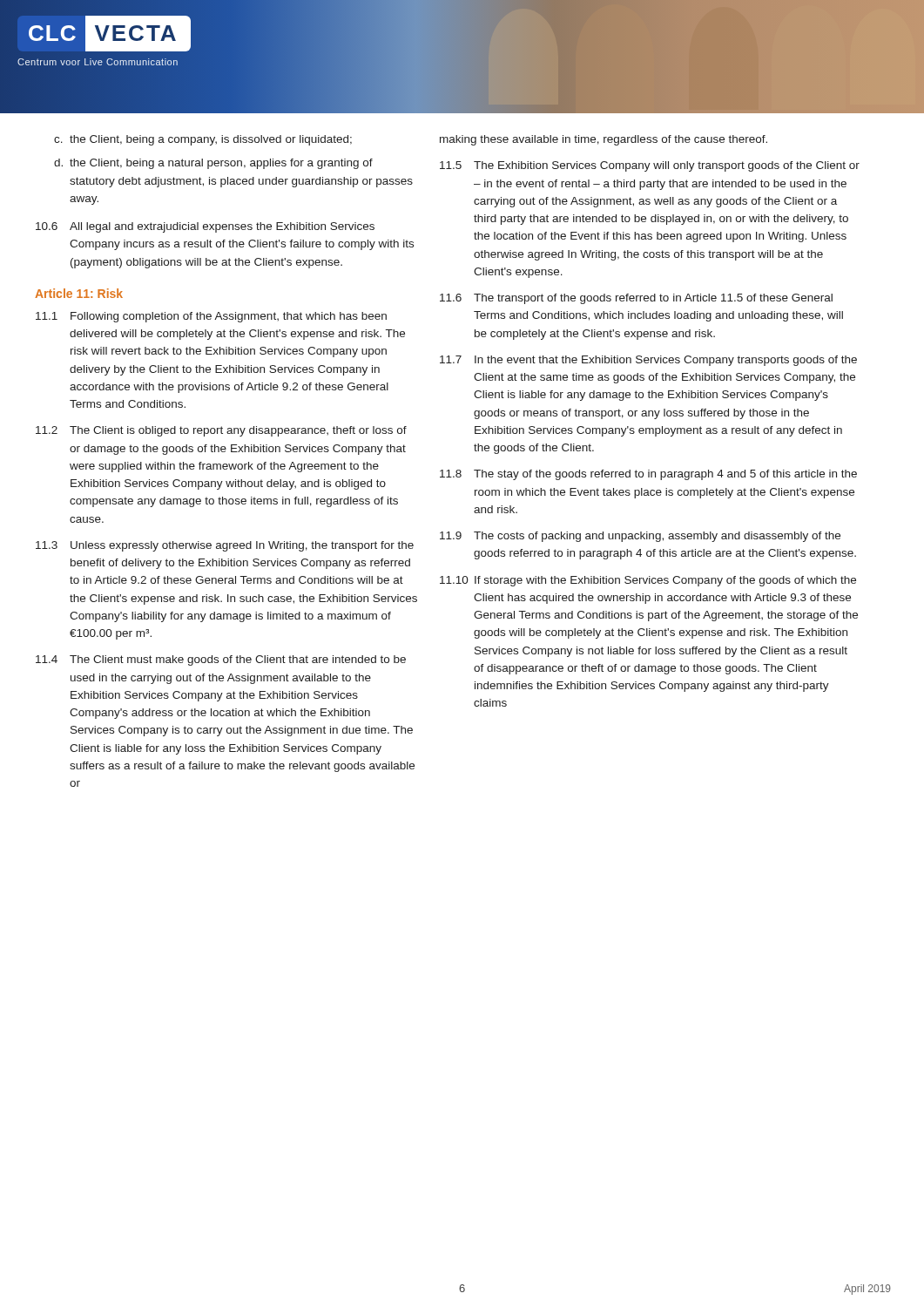Click on the list item that reads "11.3 Unless expressly otherwise agreed"
This screenshot has width=924, height=1307.
point(226,589)
